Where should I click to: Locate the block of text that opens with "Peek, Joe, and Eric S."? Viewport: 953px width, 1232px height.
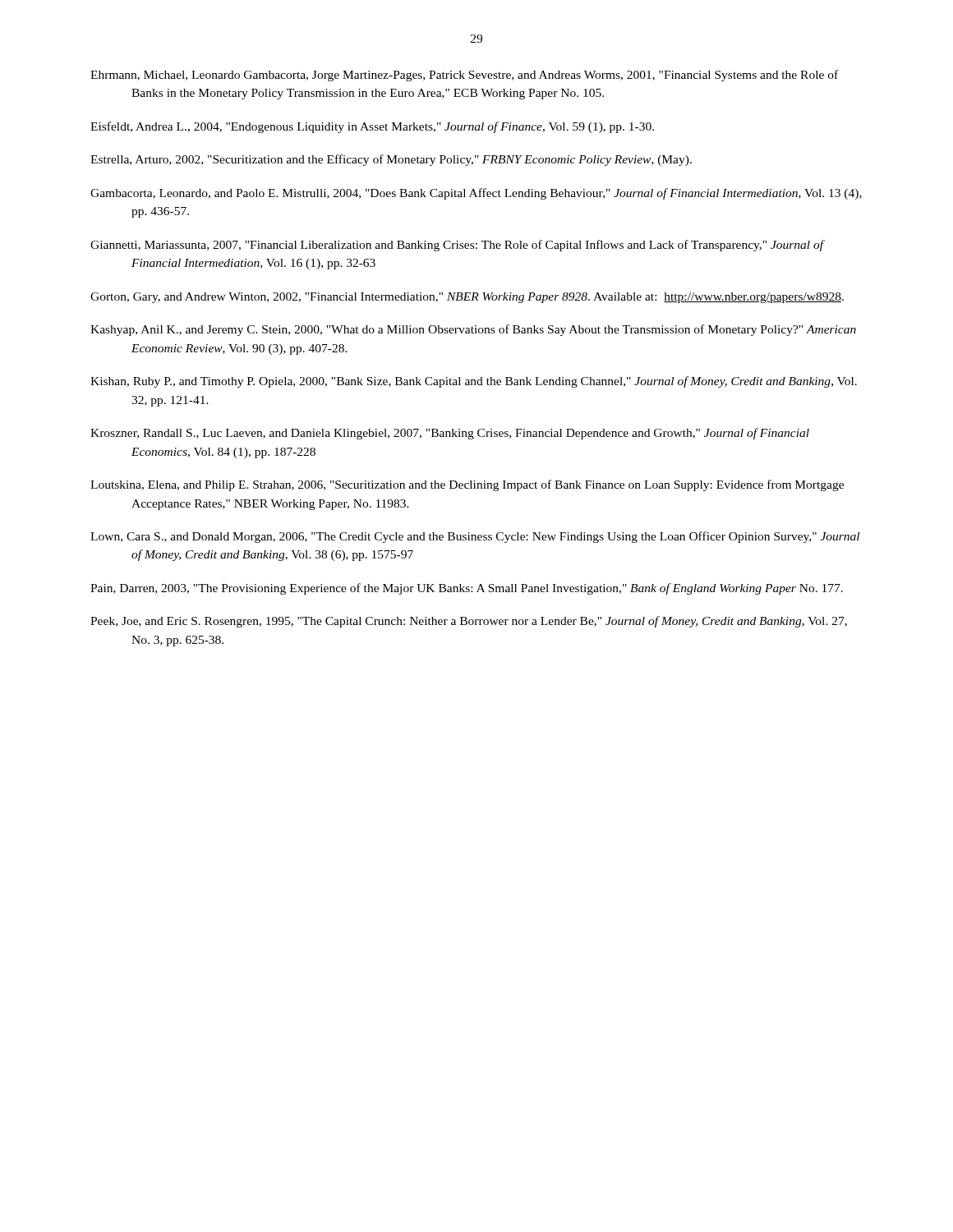469,630
